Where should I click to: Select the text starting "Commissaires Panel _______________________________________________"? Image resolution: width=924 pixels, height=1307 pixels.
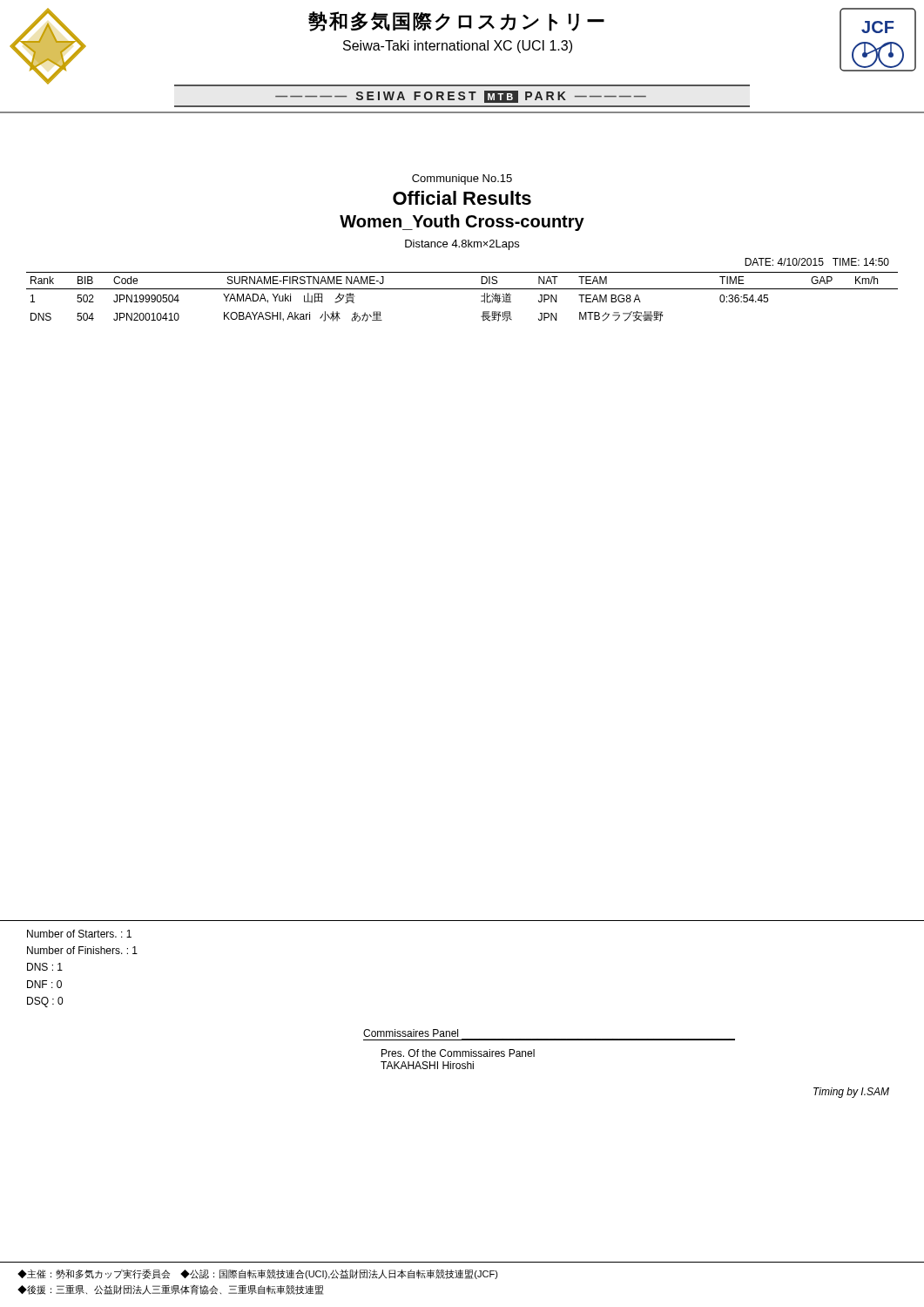pyautogui.click(x=549, y=1033)
